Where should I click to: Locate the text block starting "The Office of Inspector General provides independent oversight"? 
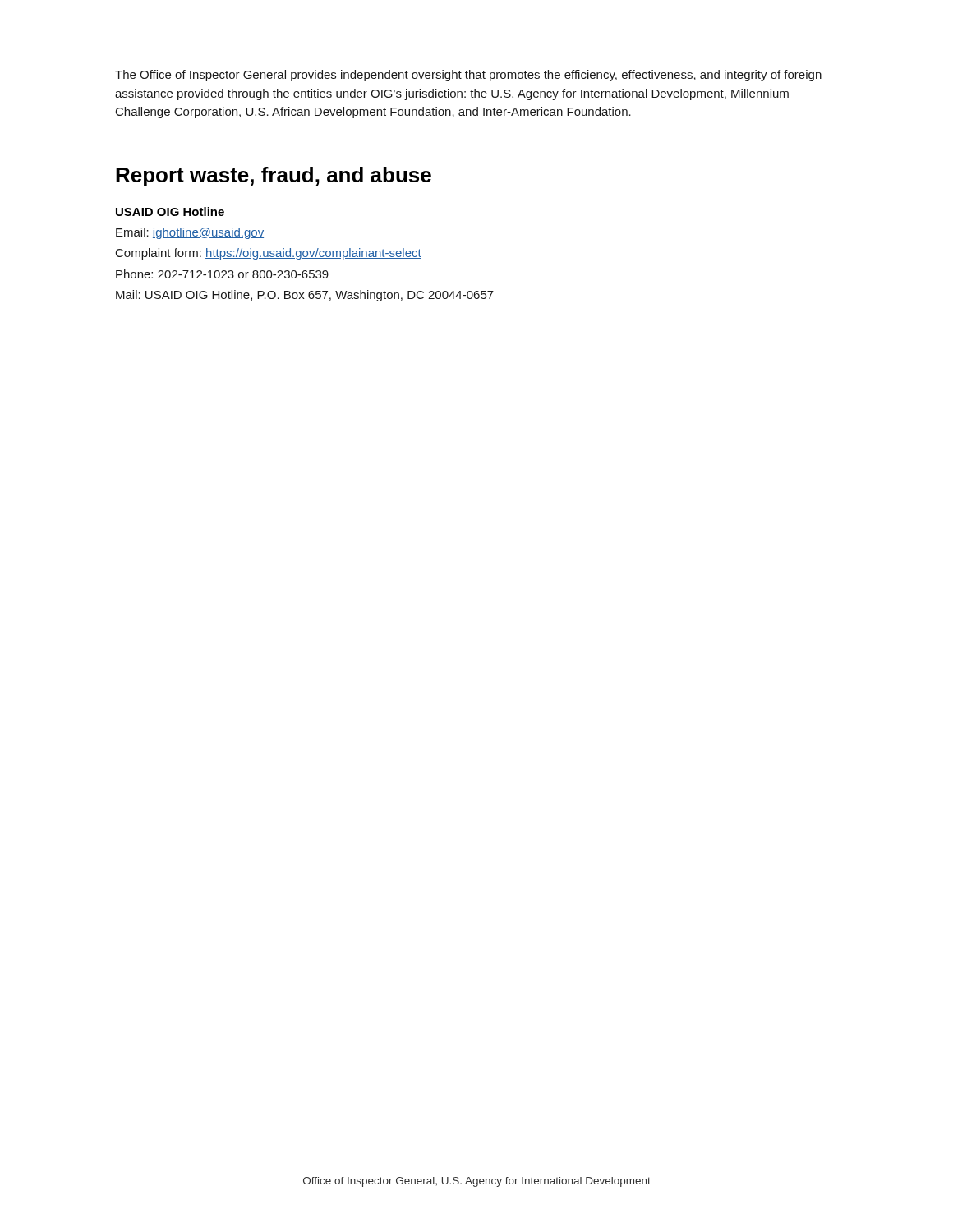click(468, 93)
